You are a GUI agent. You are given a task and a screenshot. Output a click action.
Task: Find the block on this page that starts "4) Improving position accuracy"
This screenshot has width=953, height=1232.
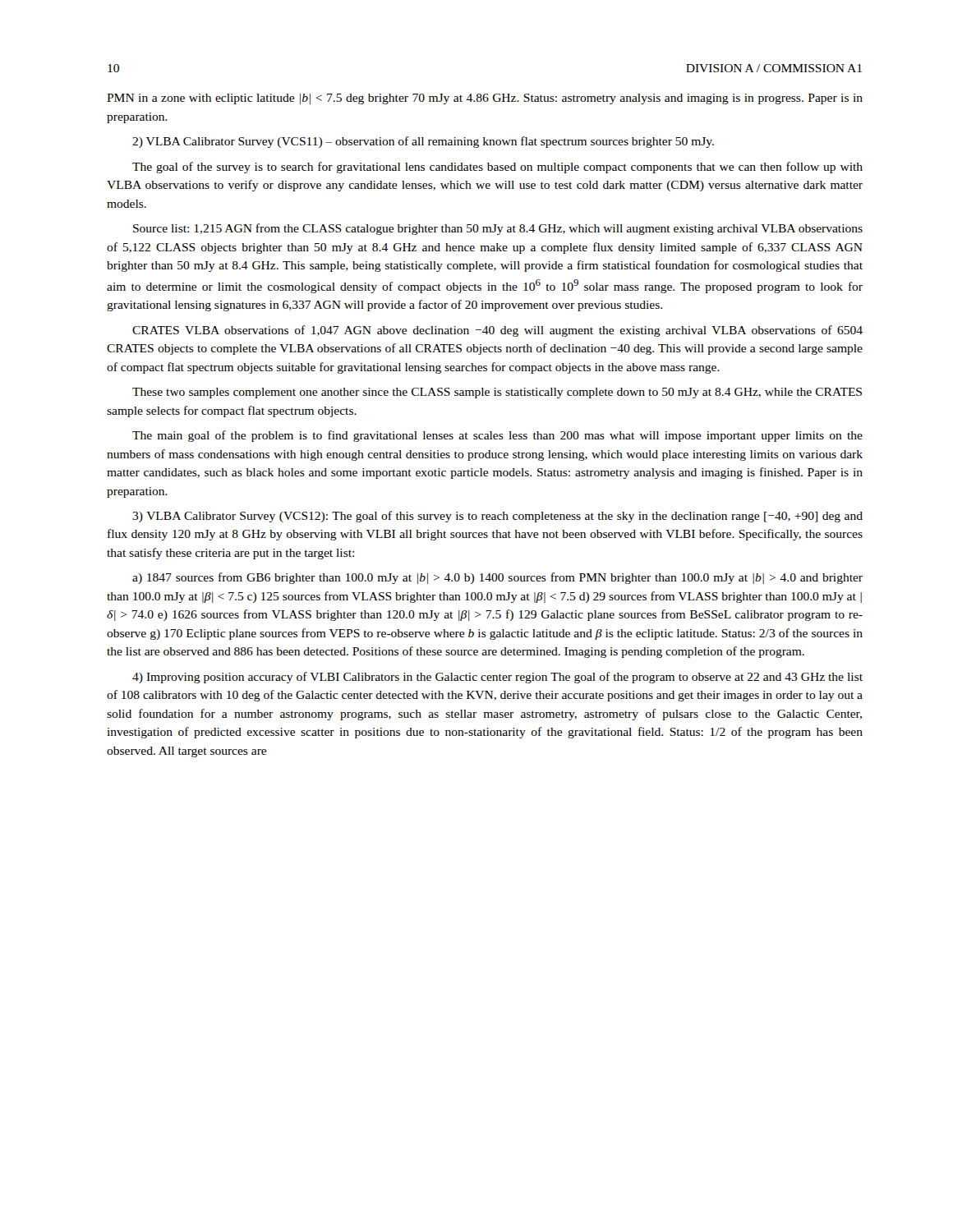coord(485,714)
